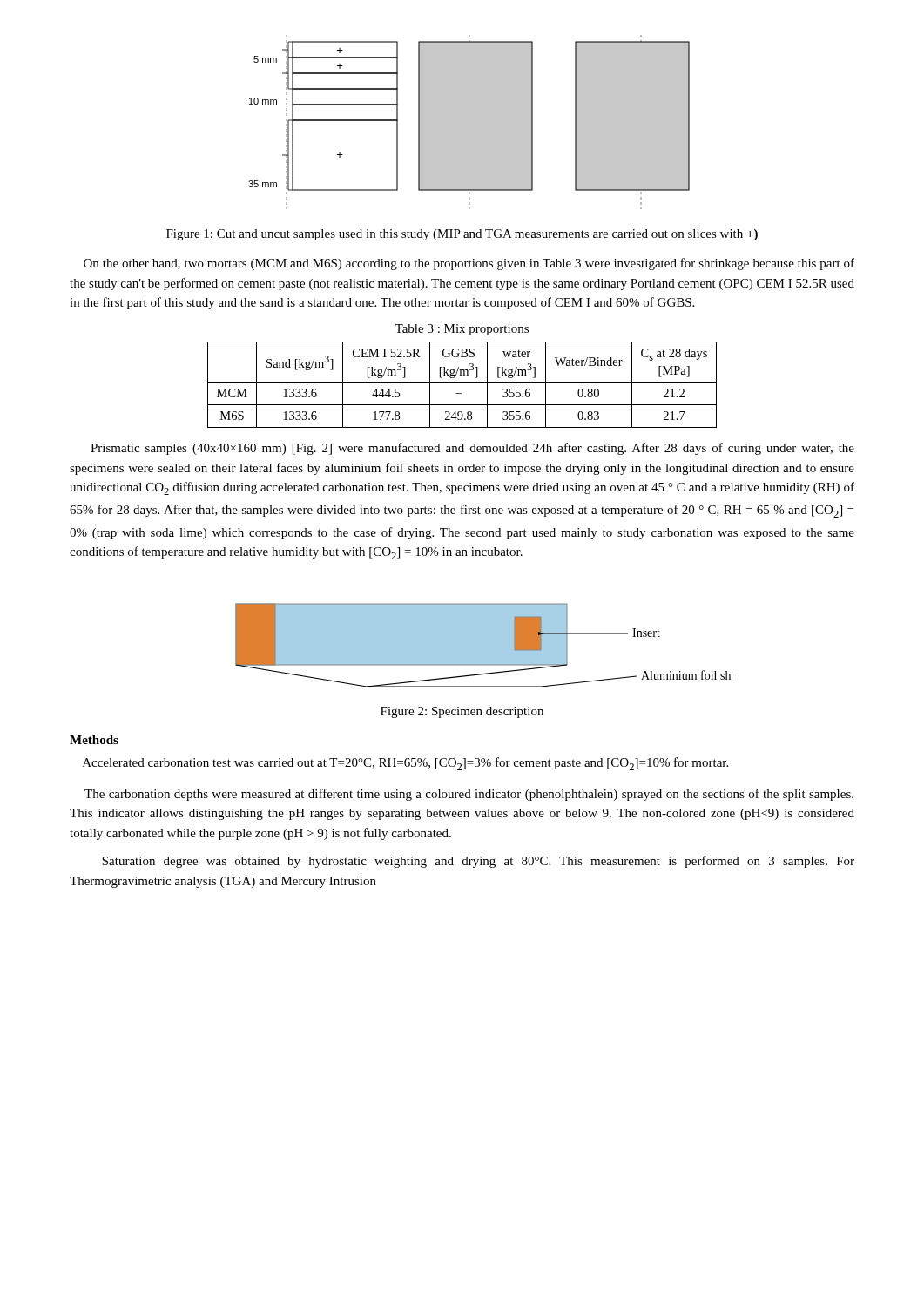924x1307 pixels.
Task: Click a table
Action: click(x=462, y=385)
